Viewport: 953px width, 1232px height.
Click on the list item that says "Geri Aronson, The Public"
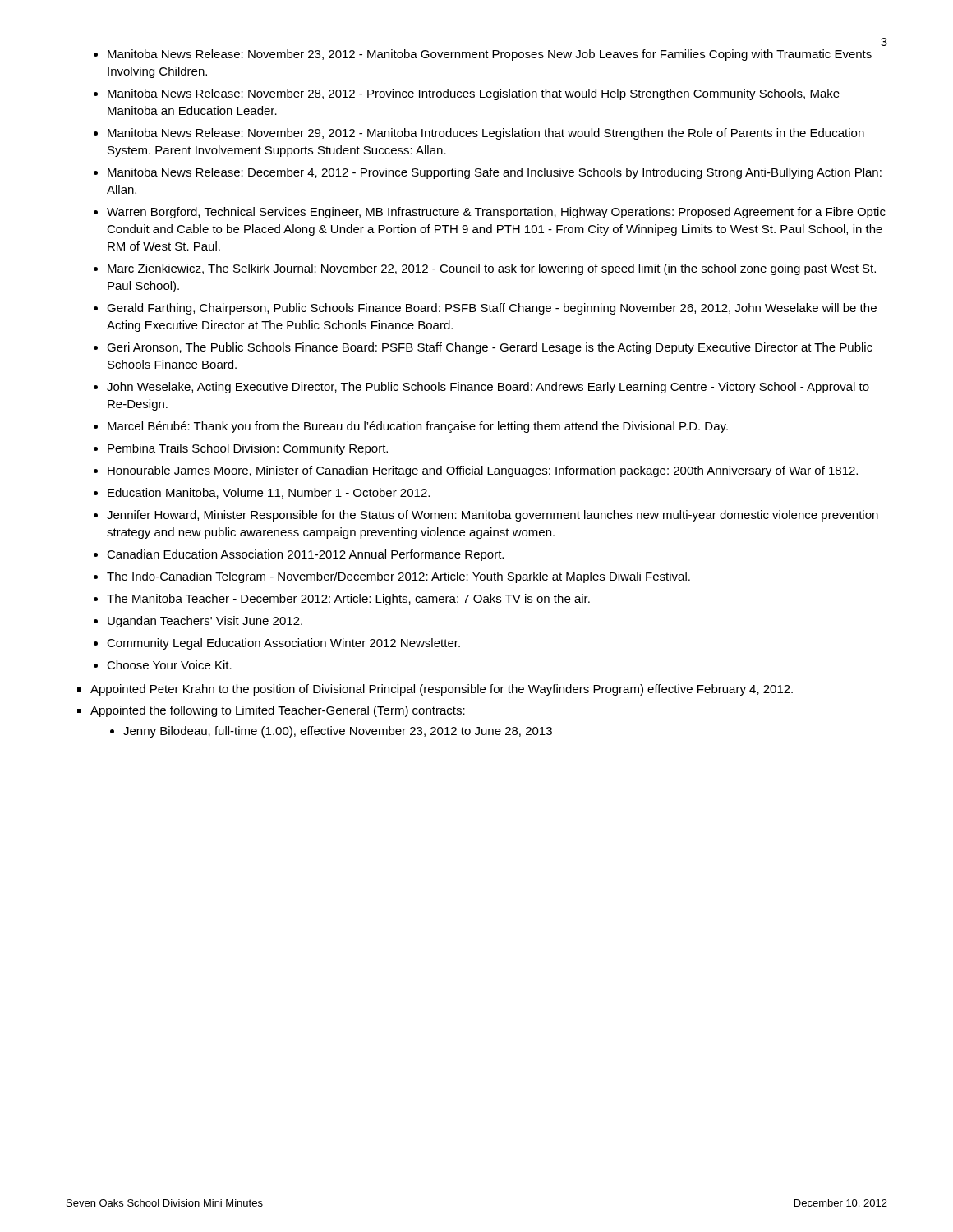490,356
